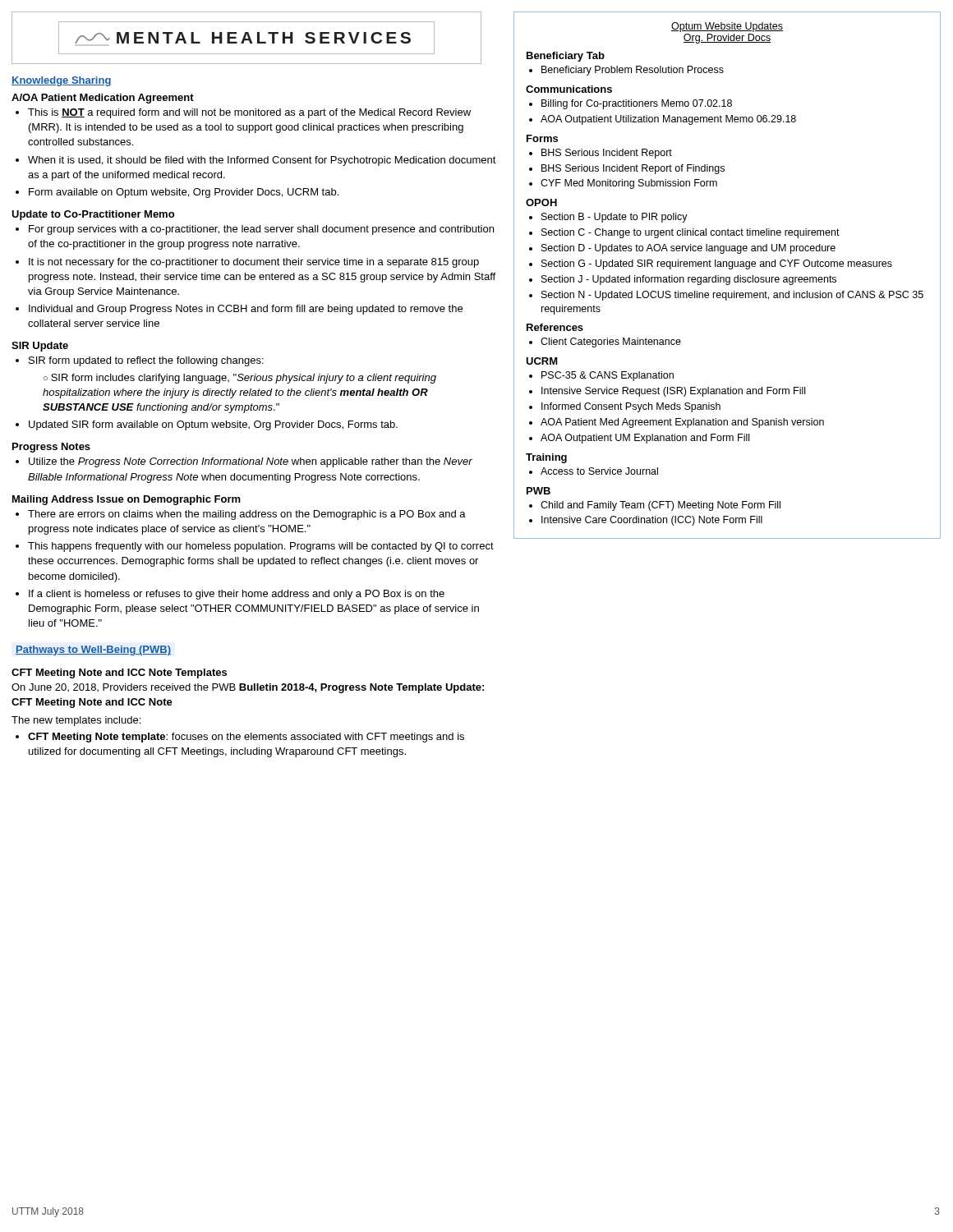Select the region starting "Section D - Updates to AOA service language"
Viewport: 953px width, 1232px height.
[688, 248]
